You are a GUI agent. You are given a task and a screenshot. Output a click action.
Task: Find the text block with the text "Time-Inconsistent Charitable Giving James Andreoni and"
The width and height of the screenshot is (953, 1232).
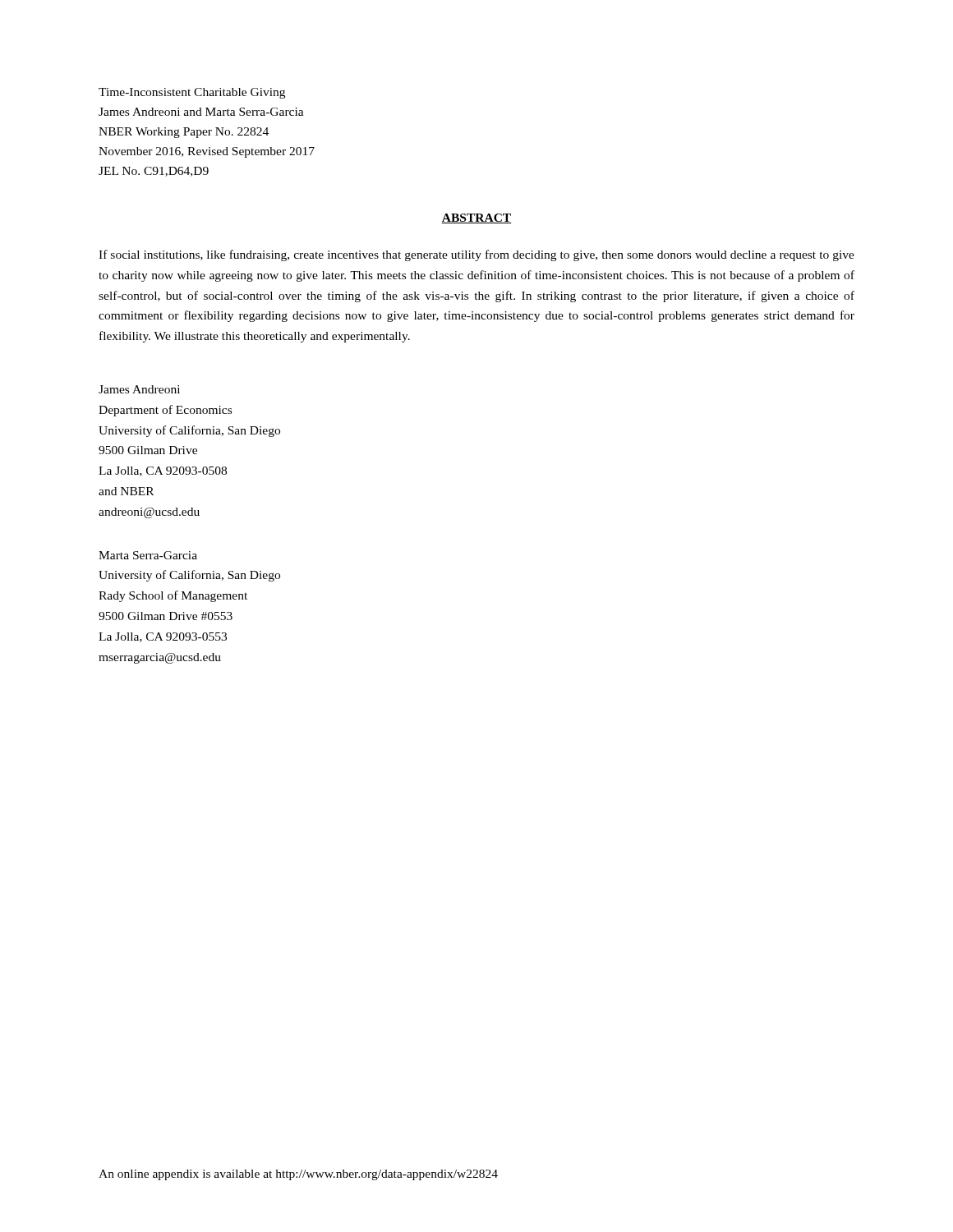coord(207,131)
